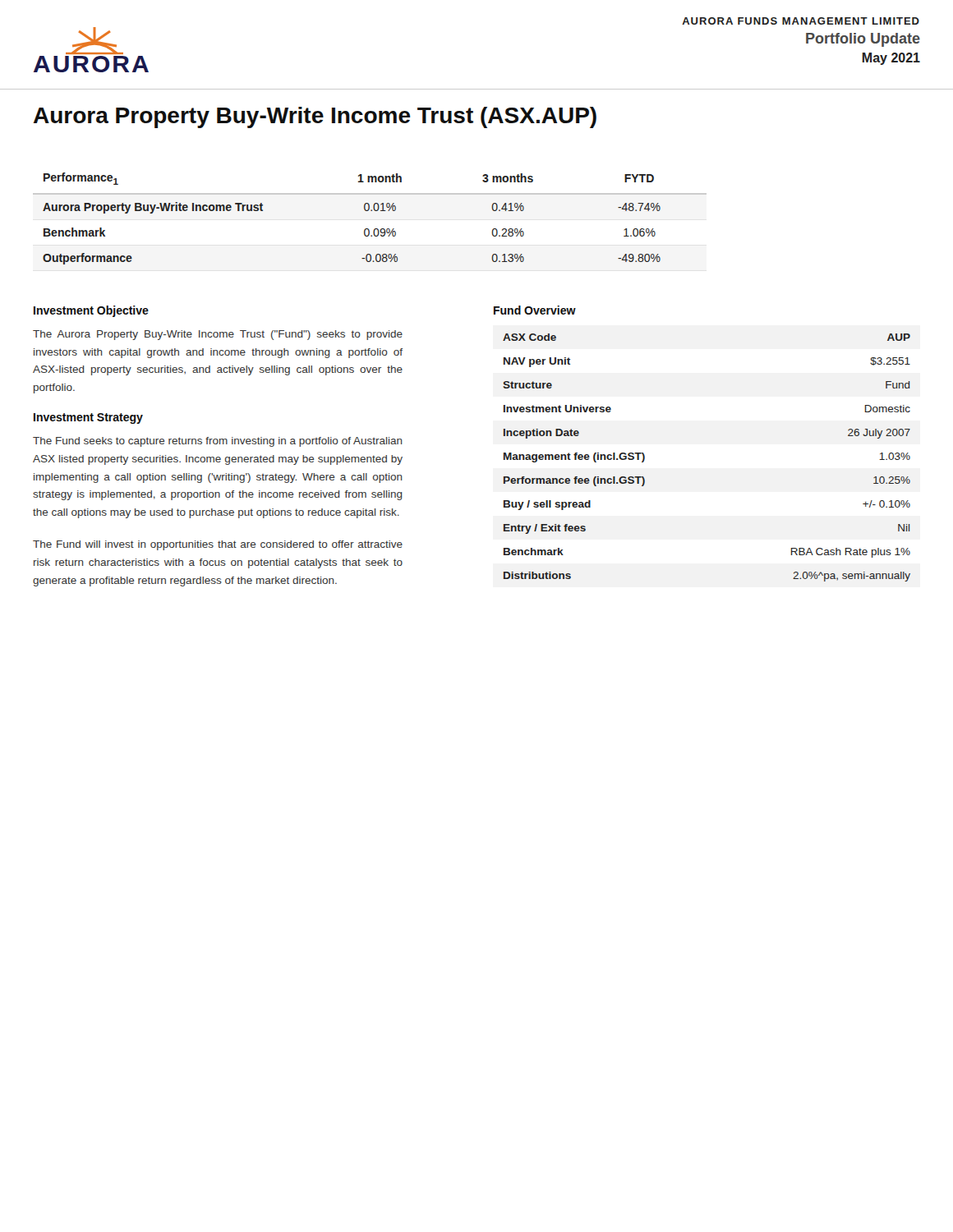The image size is (953, 1232).
Task: Click where it says "May 2021"
Action: click(891, 58)
